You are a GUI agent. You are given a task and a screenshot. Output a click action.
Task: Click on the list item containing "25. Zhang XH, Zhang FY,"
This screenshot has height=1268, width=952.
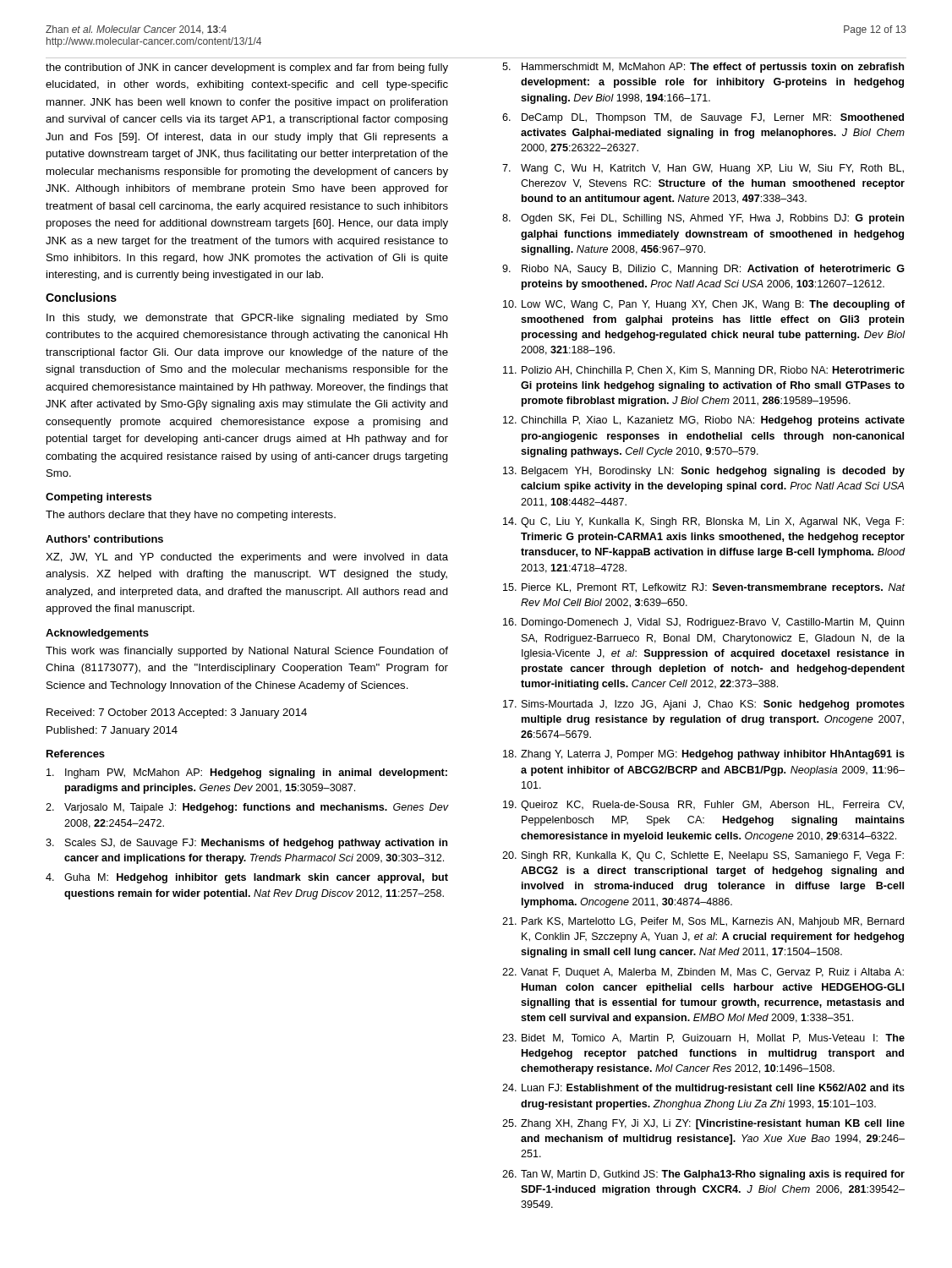coord(703,1139)
